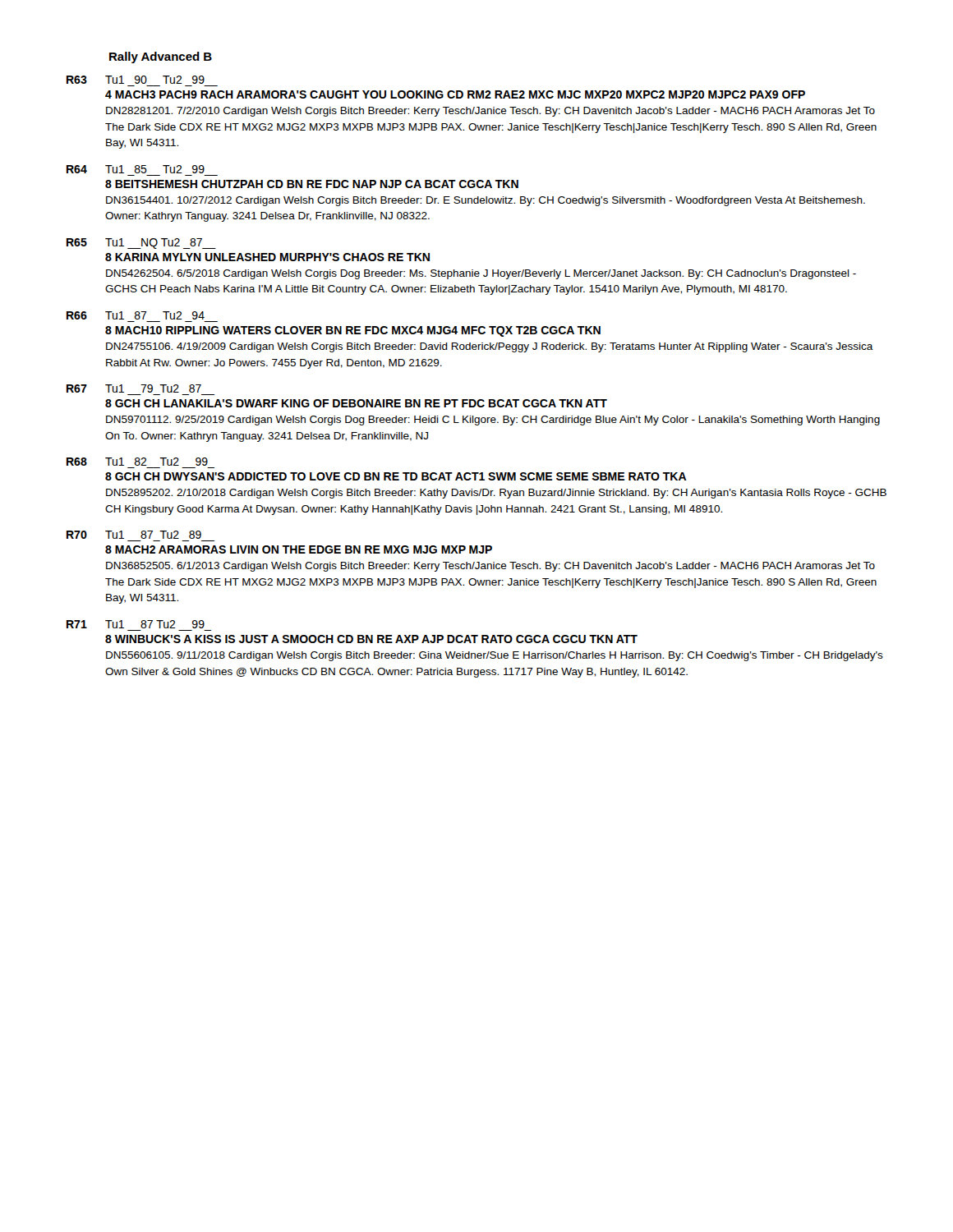
Task: Click on the block starting "R71 Tu1 __87 Tu2 __99_ 8 WINBUCK'S A"
Action: tap(476, 648)
